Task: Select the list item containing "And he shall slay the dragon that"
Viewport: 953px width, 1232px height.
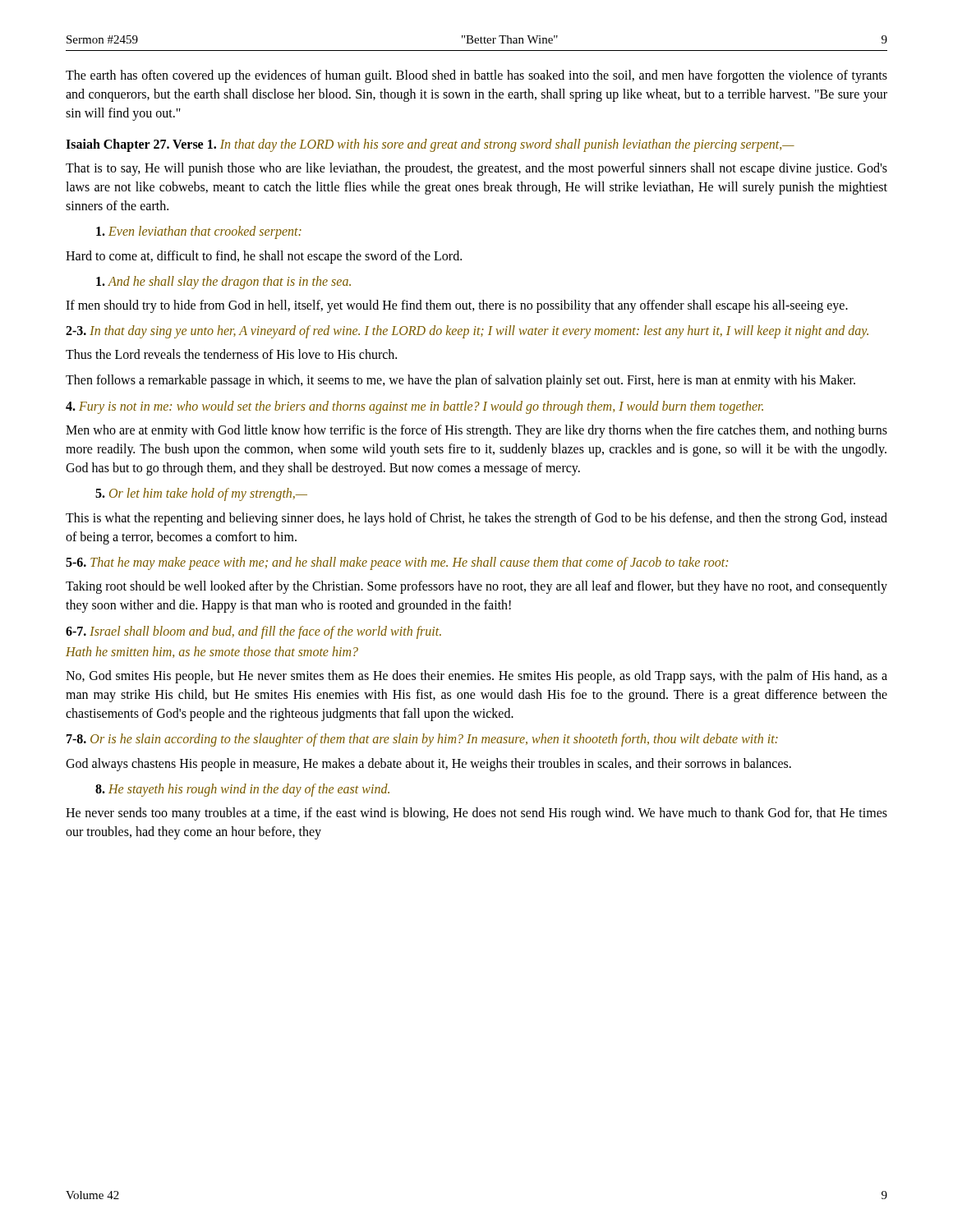Action: pos(223,283)
